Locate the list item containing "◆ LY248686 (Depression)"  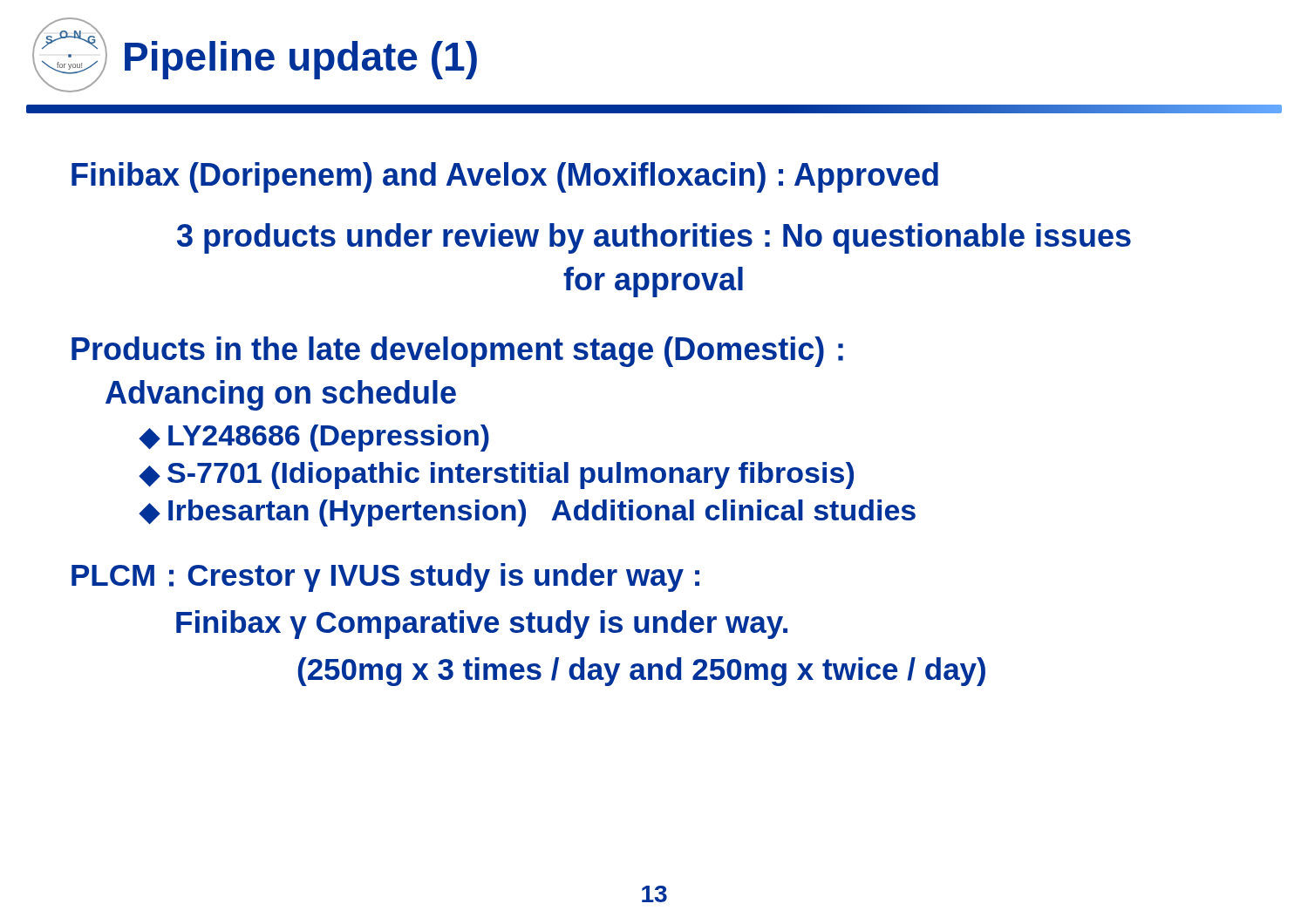[x=315, y=435]
